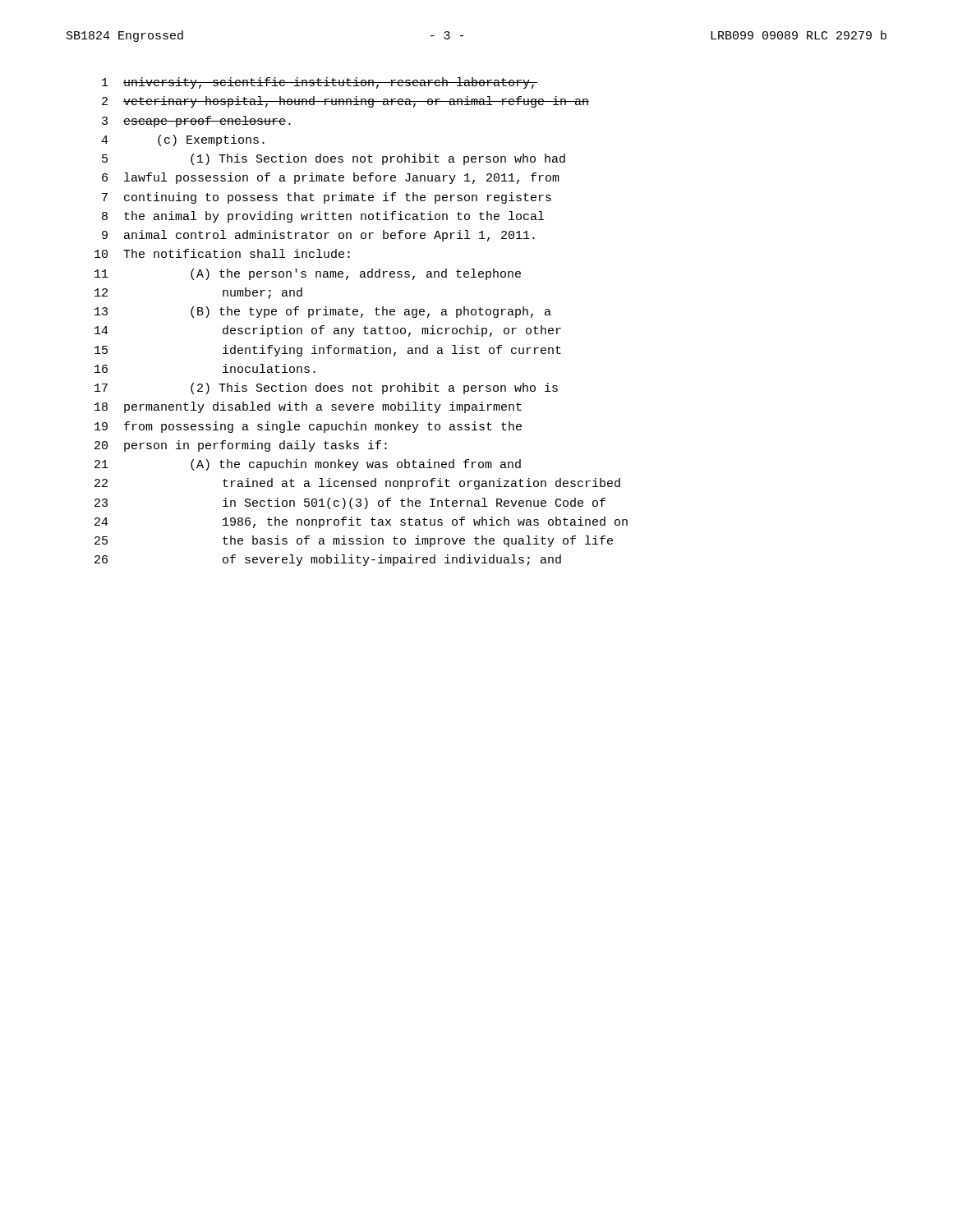Image resolution: width=953 pixels, height=1232 pixels.
Task: Click on the text block starting "24 1986, the"
Action: pyautogui.click(x=476, y=523)
